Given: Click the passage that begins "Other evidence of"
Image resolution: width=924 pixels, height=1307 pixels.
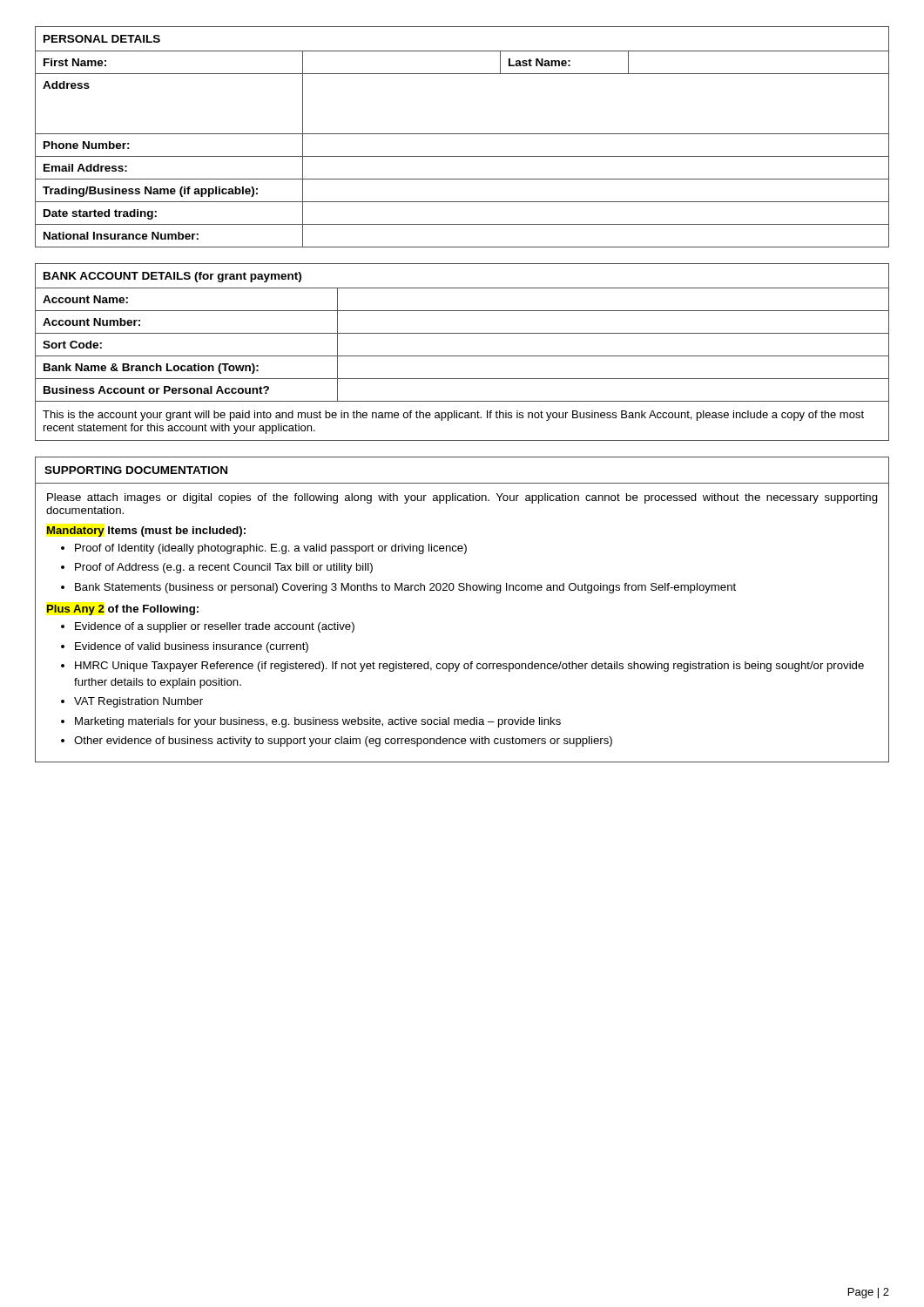Looking at the screenshot, I should [x=343, y=741].
